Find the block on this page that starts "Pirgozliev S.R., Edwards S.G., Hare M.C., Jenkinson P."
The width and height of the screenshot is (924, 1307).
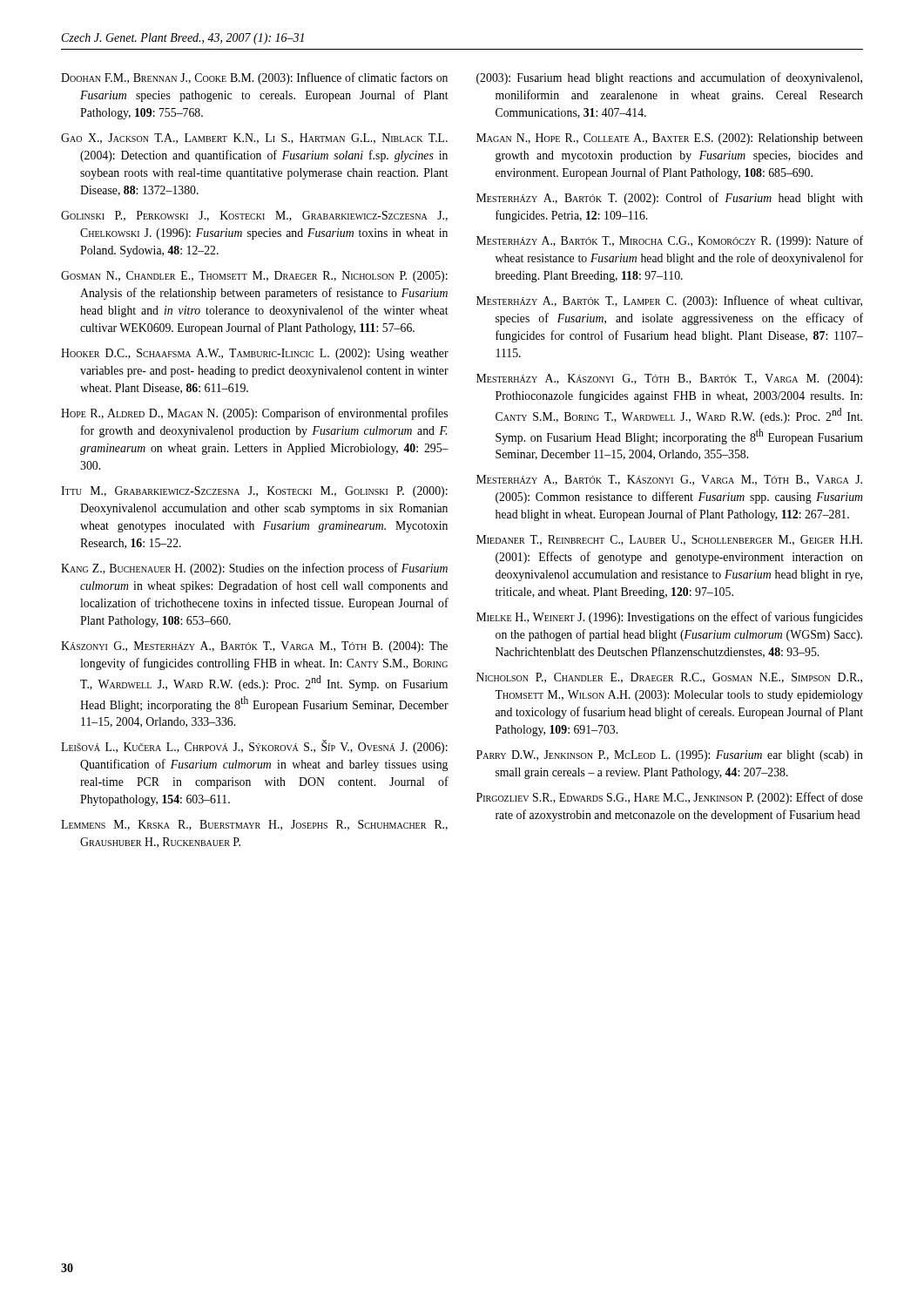(669, 807)
